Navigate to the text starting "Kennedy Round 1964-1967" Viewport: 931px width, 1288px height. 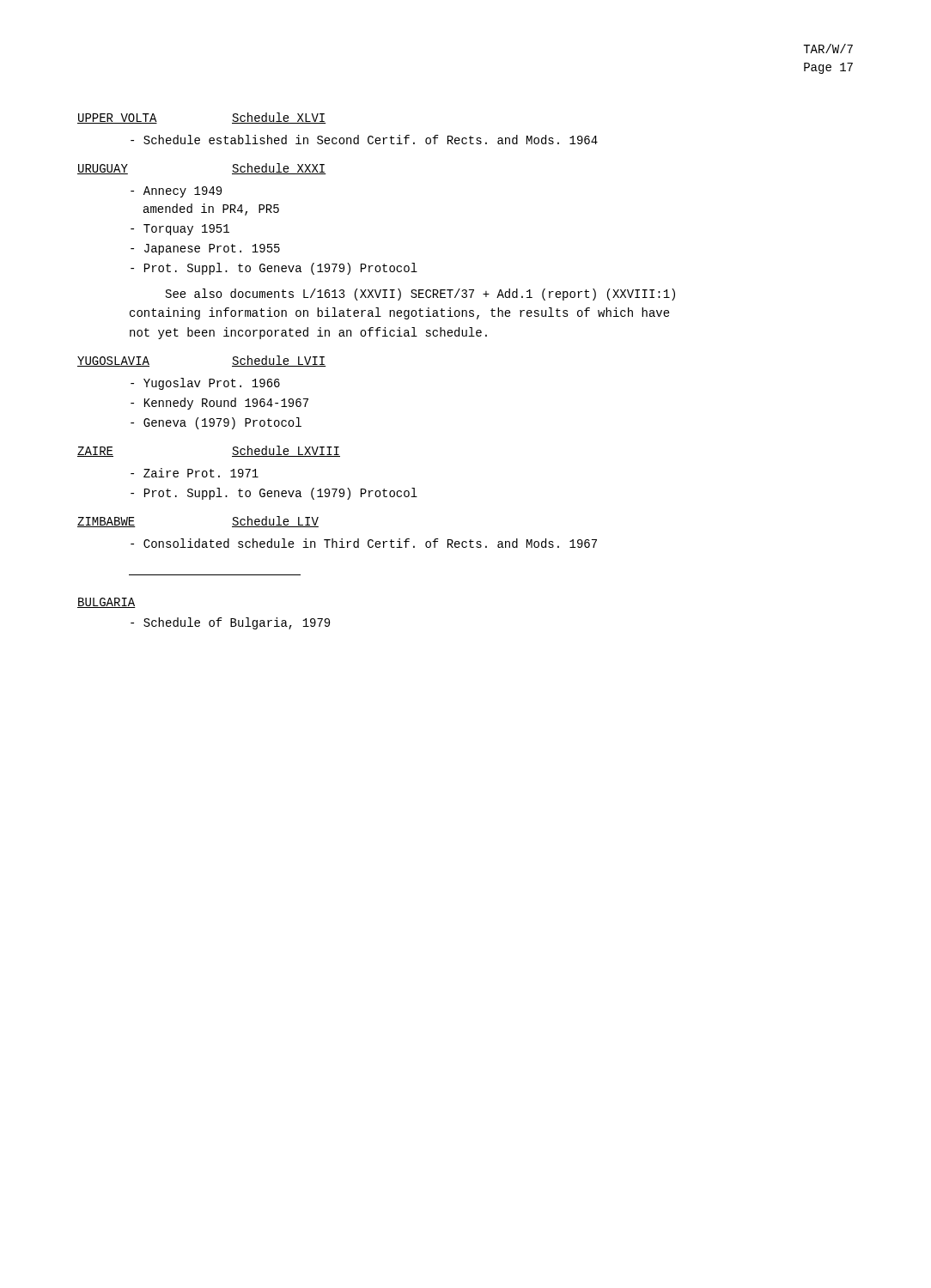click(x=219, y=404)
